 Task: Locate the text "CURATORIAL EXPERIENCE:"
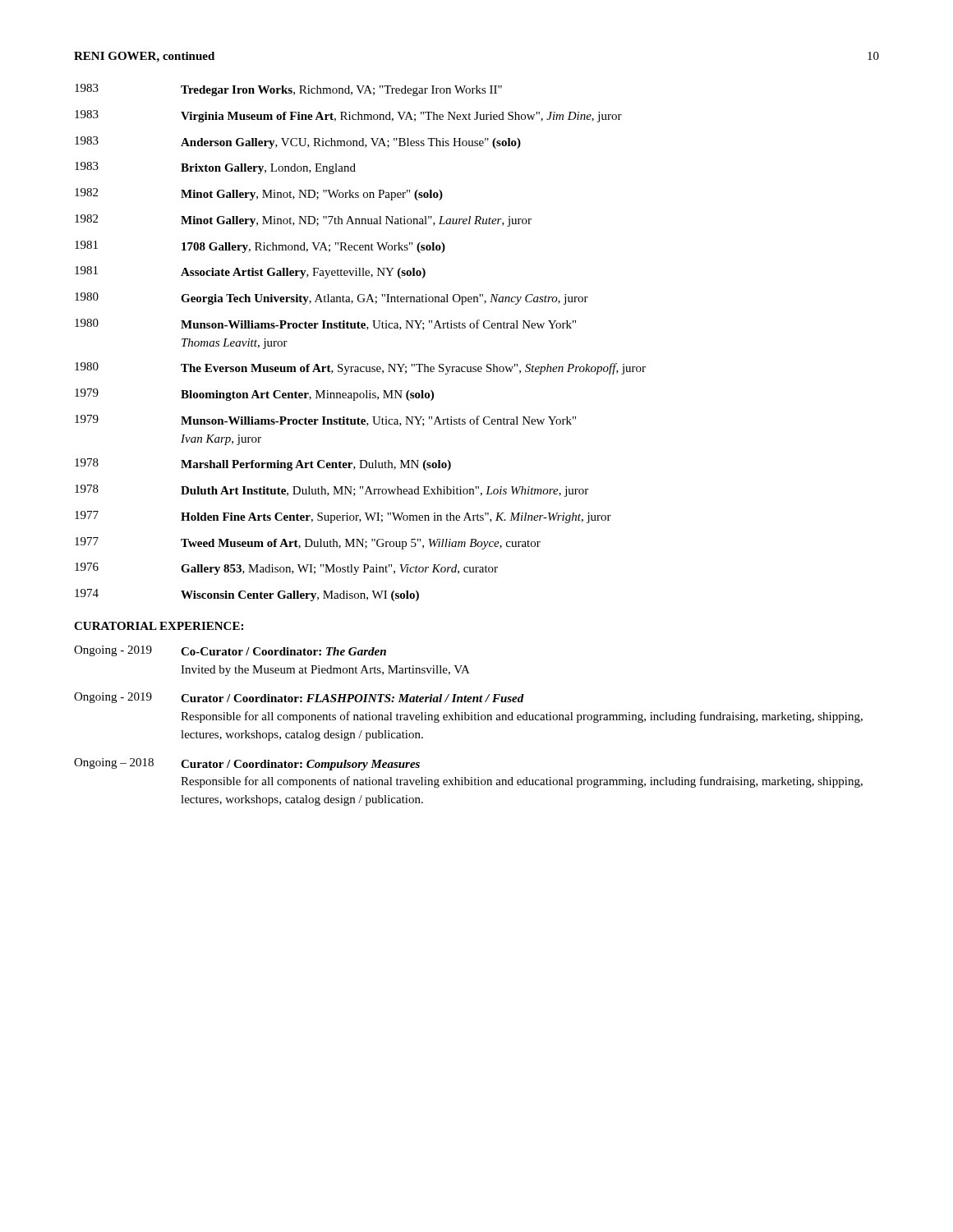click(159, 626)
